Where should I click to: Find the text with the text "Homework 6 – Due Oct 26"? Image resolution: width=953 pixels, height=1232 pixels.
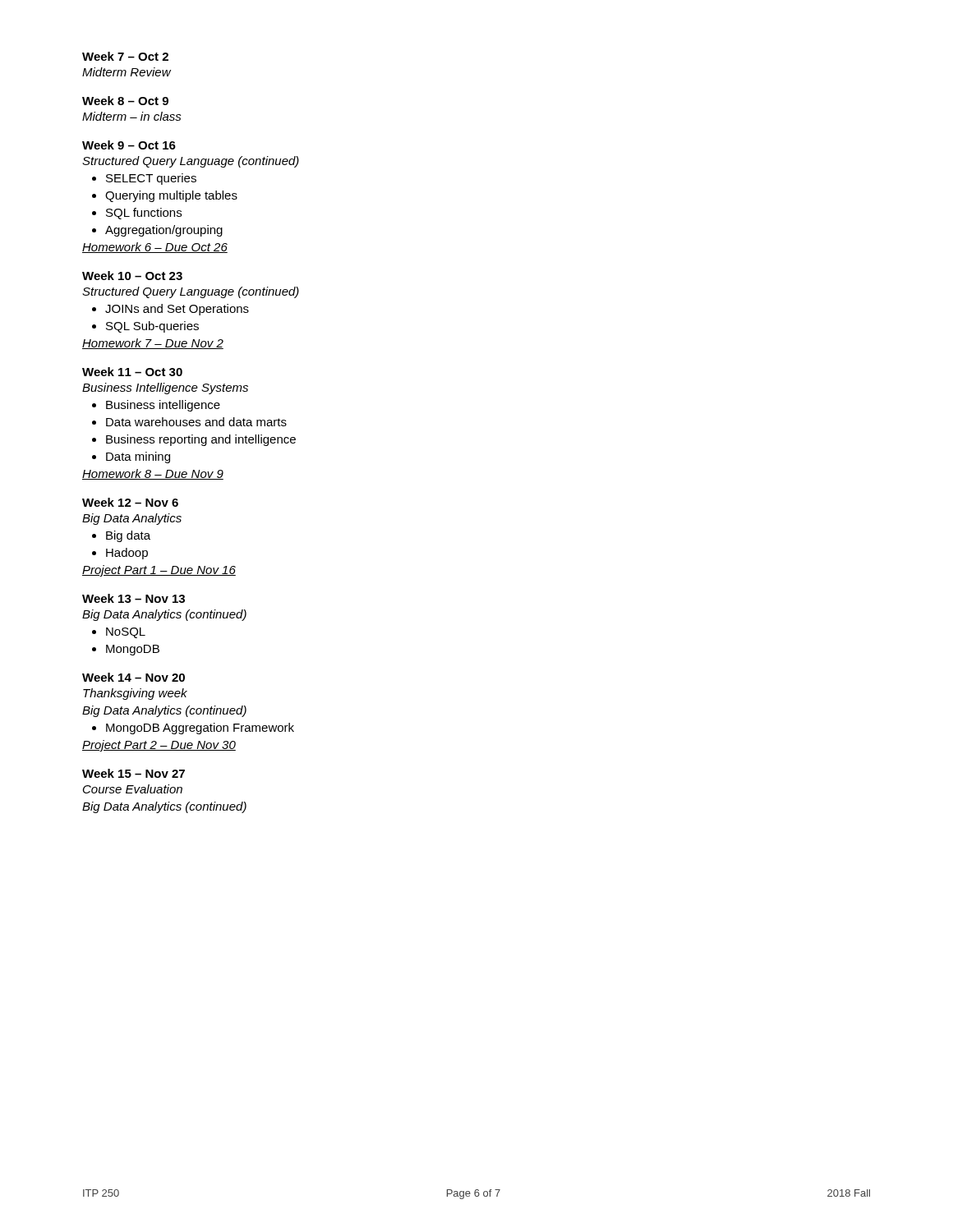pos(155,248)
